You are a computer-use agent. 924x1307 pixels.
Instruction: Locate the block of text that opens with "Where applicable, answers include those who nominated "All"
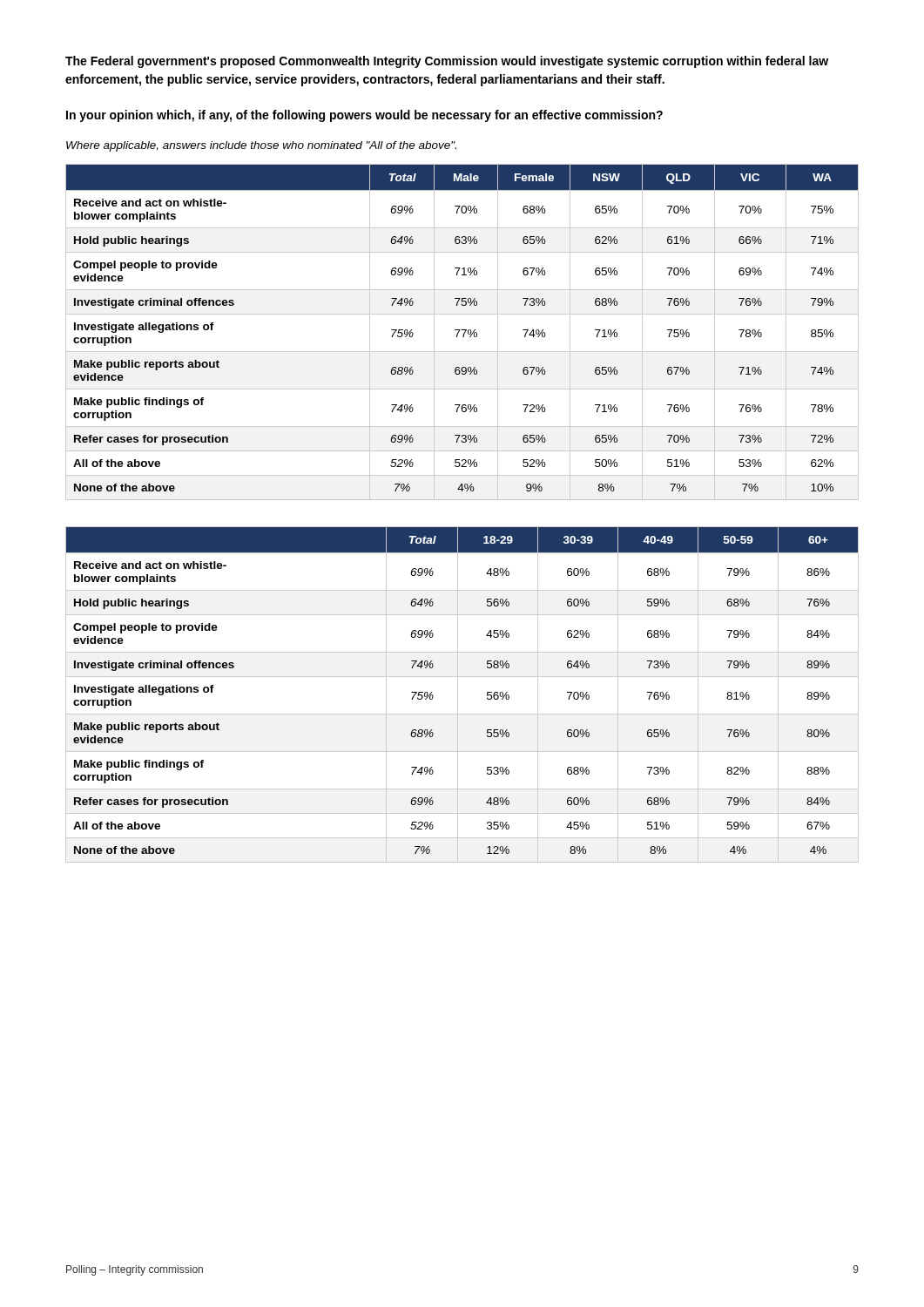262,145
